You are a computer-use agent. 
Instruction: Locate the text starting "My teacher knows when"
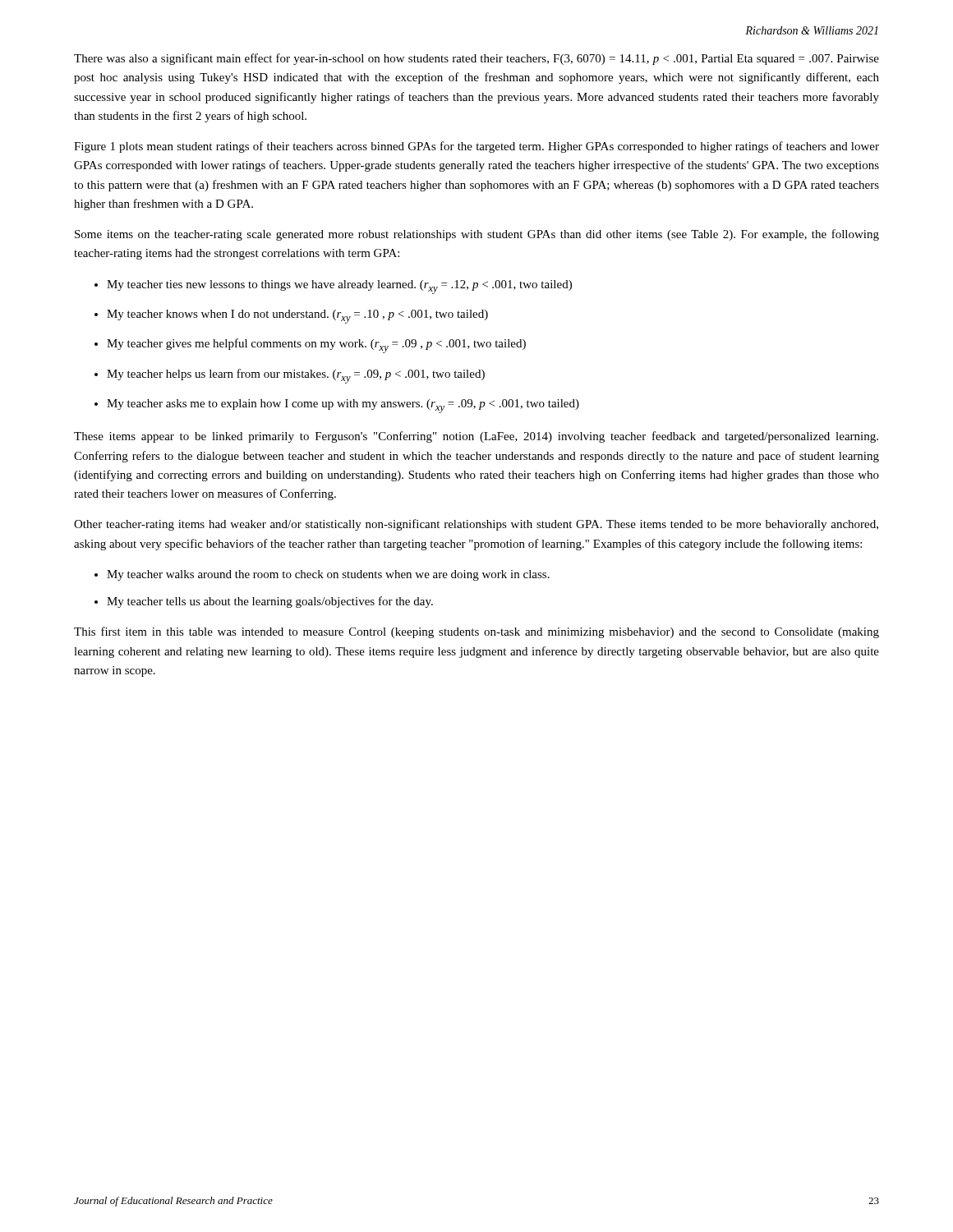pyautogui.click(x=493, y=315)
